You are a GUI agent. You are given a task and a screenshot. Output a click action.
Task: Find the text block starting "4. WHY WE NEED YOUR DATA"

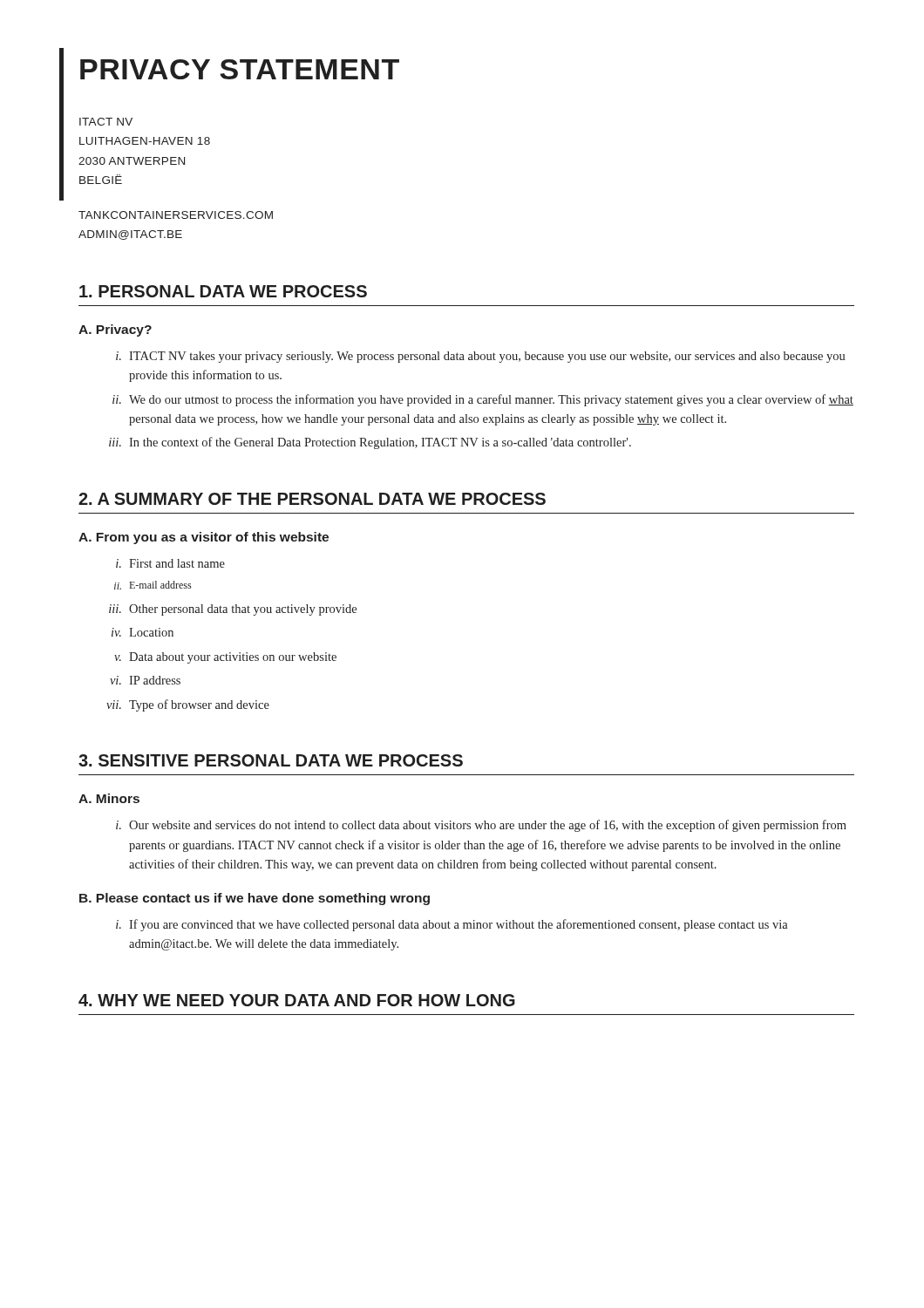tap(297, 1000)
